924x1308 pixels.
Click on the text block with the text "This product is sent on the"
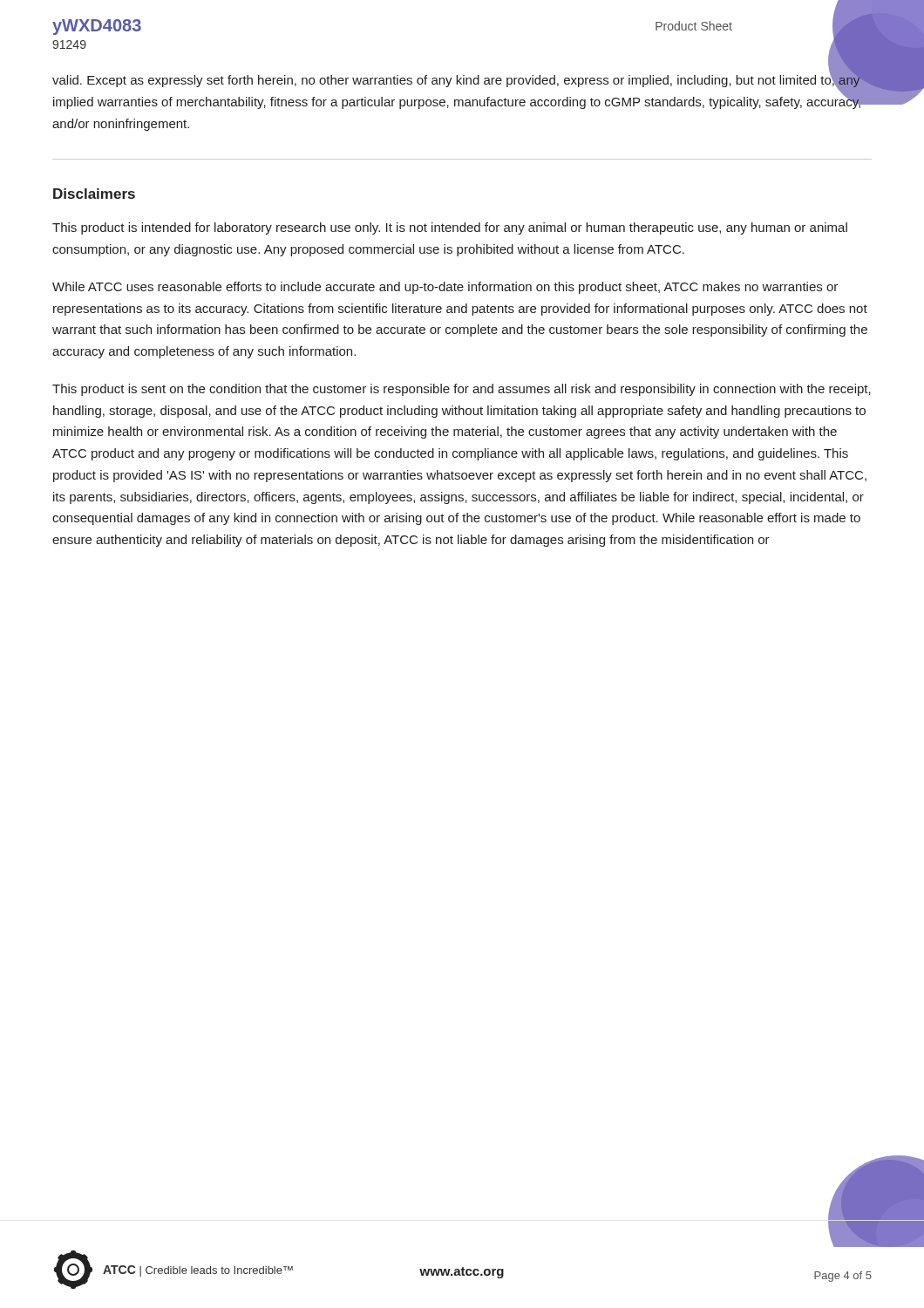pos(462,464)
